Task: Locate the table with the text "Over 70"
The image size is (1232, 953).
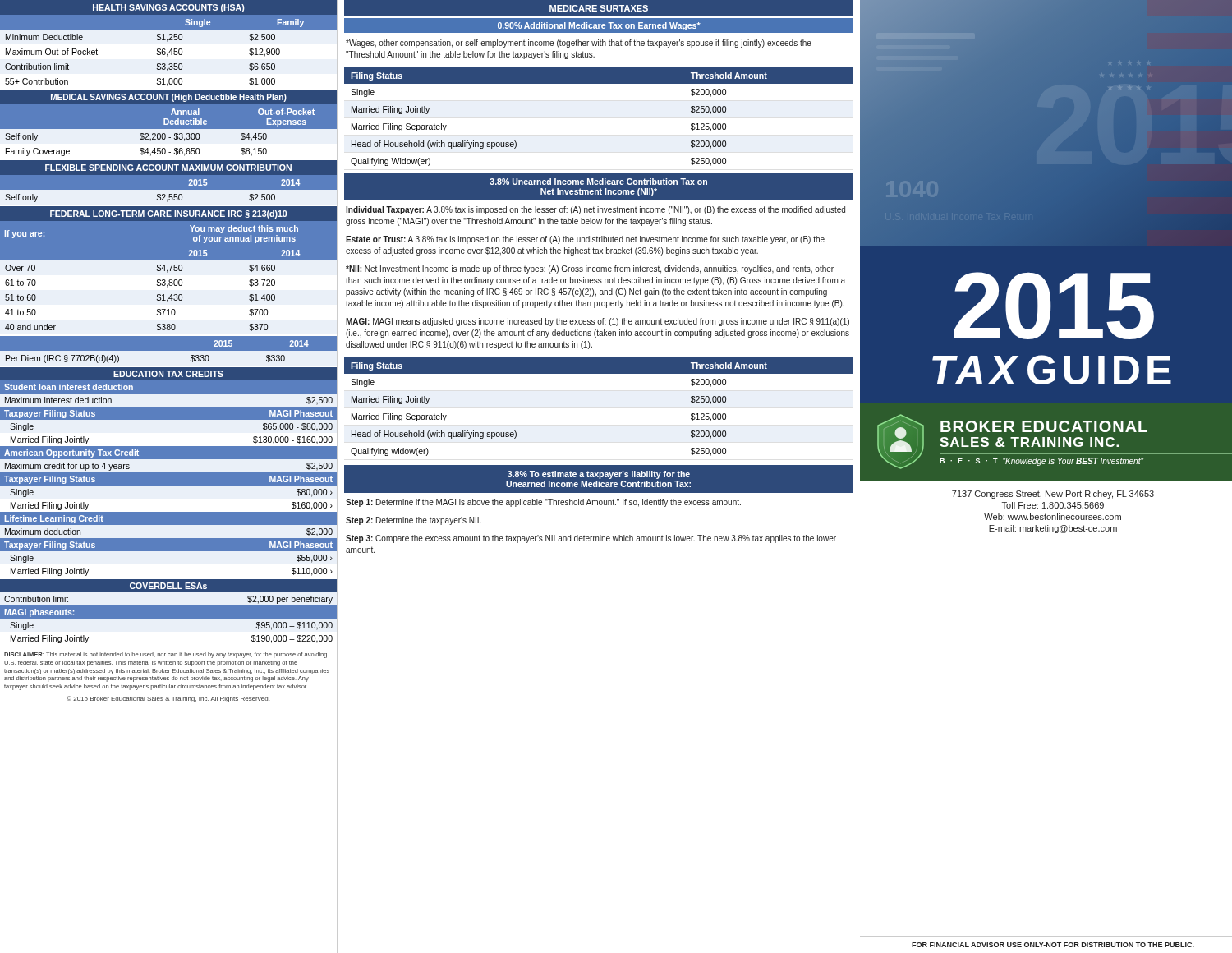Action: 168,270
